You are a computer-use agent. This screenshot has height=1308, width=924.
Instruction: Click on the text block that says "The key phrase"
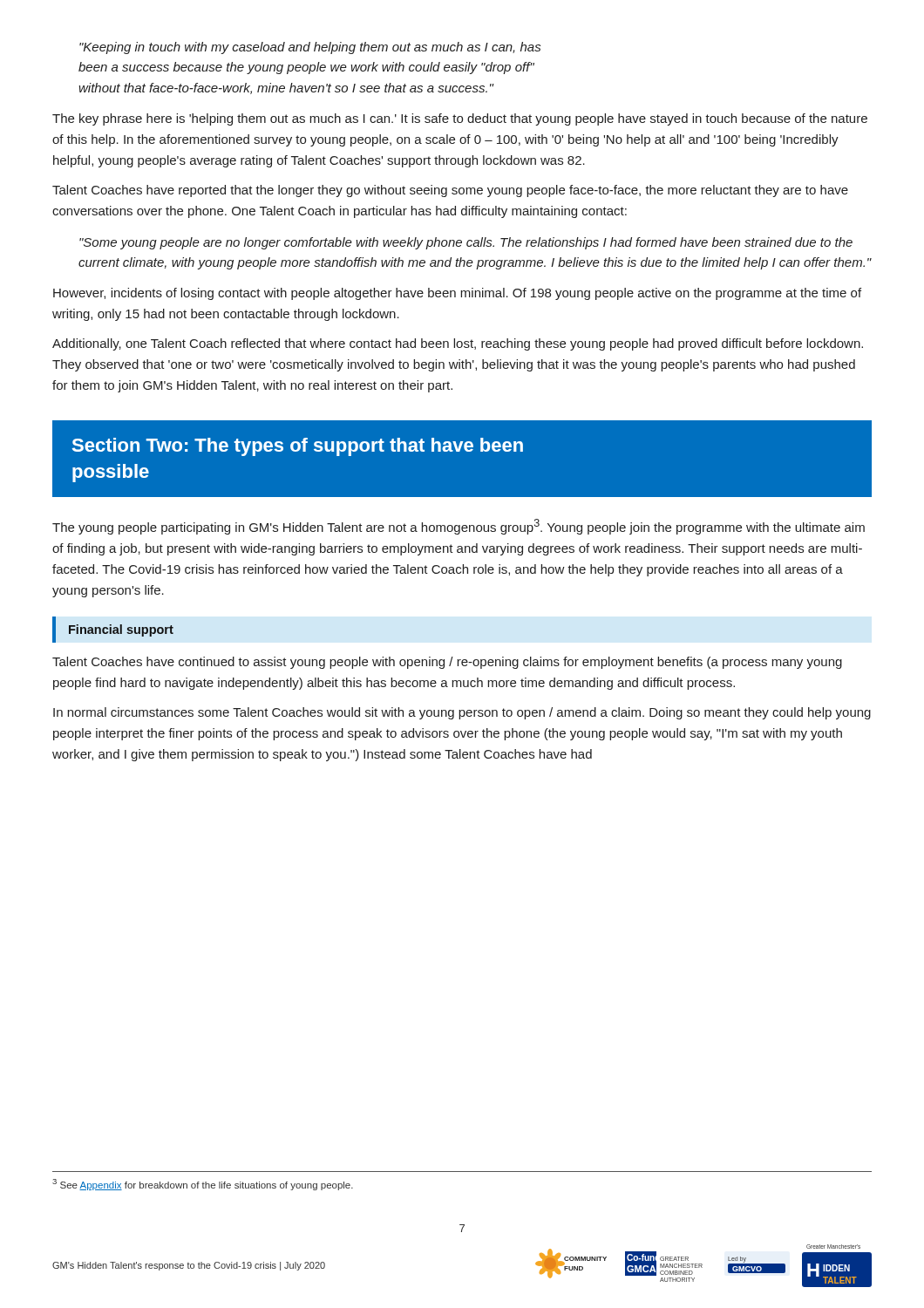[460, 139]
